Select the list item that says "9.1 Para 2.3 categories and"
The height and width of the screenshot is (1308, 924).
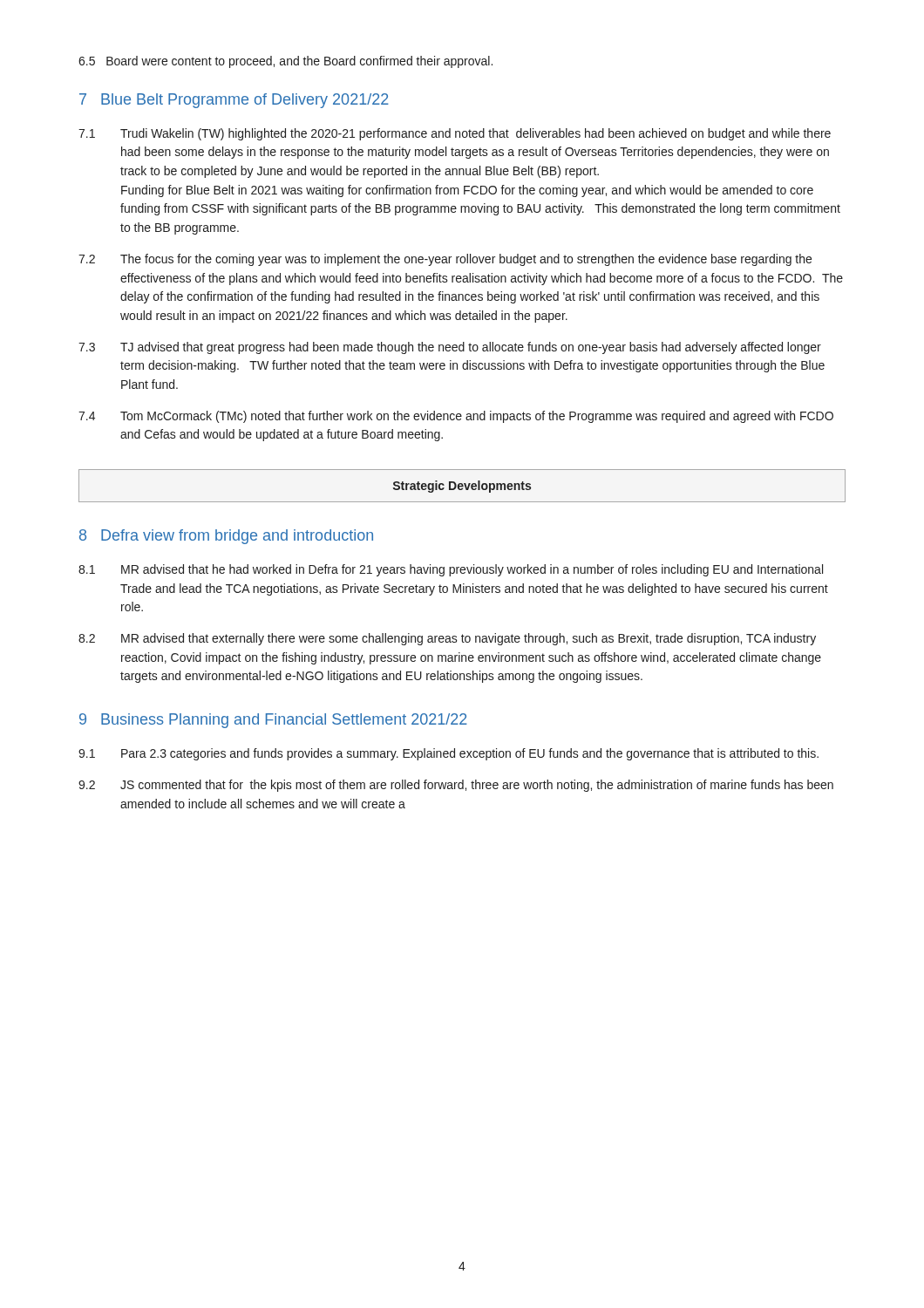point(462,754)
